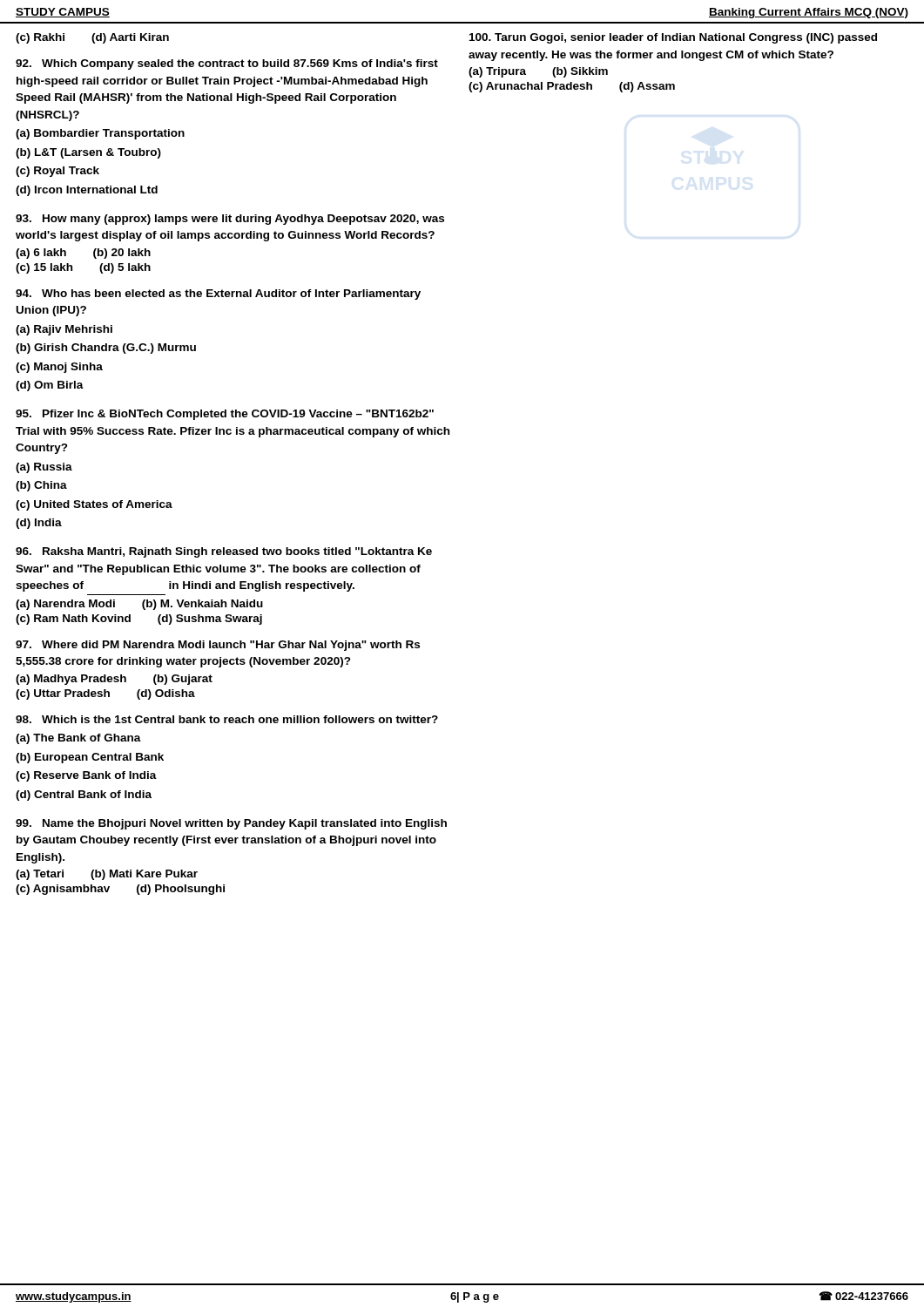Locate the region starting "98. Which is the 1st Central"
Image resolution: width=924 pixels, height=1307 pixels.
click(x=227, y=719)
